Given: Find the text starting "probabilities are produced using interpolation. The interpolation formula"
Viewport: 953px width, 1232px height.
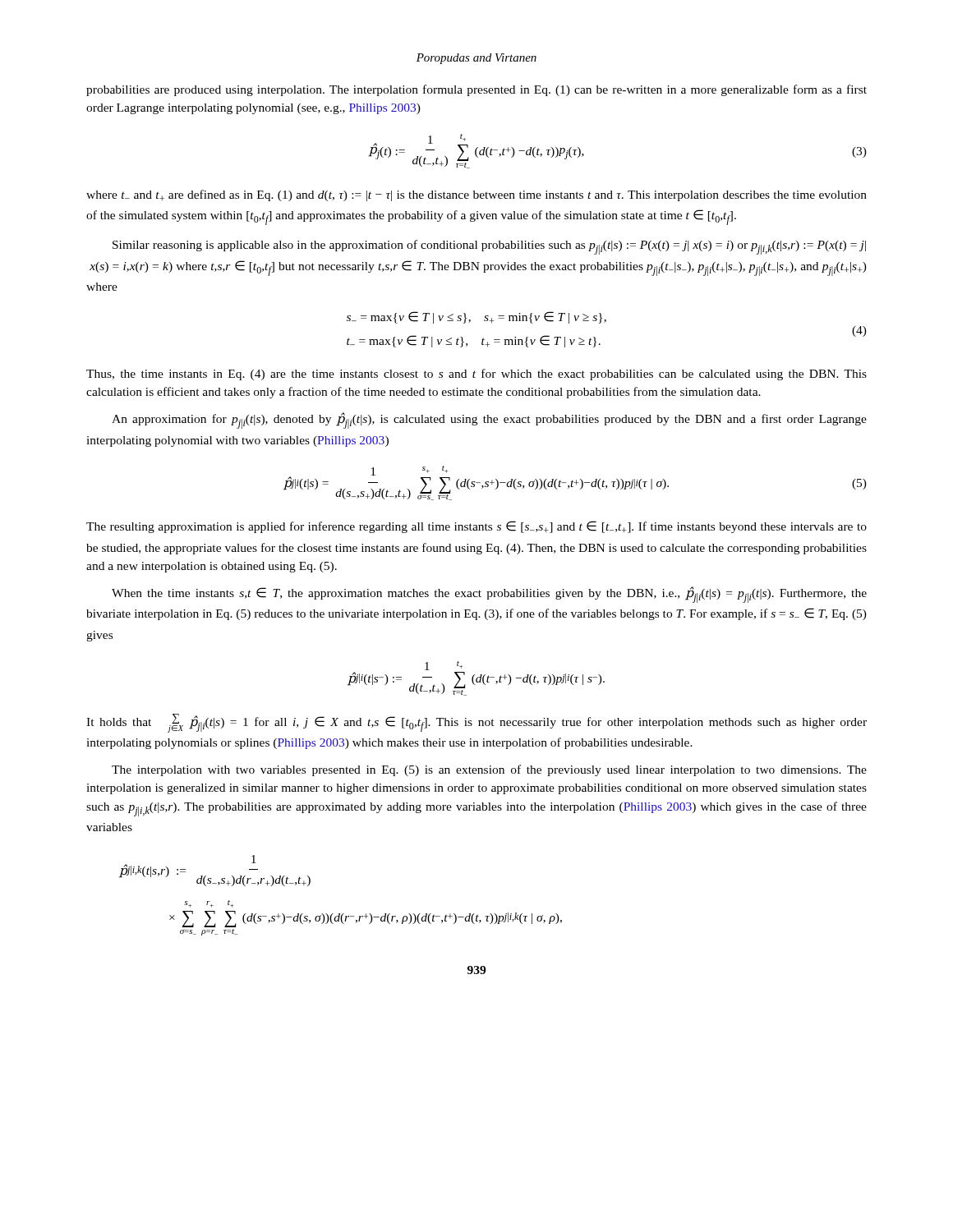Looking at the screenshot, I should point(476,98).
